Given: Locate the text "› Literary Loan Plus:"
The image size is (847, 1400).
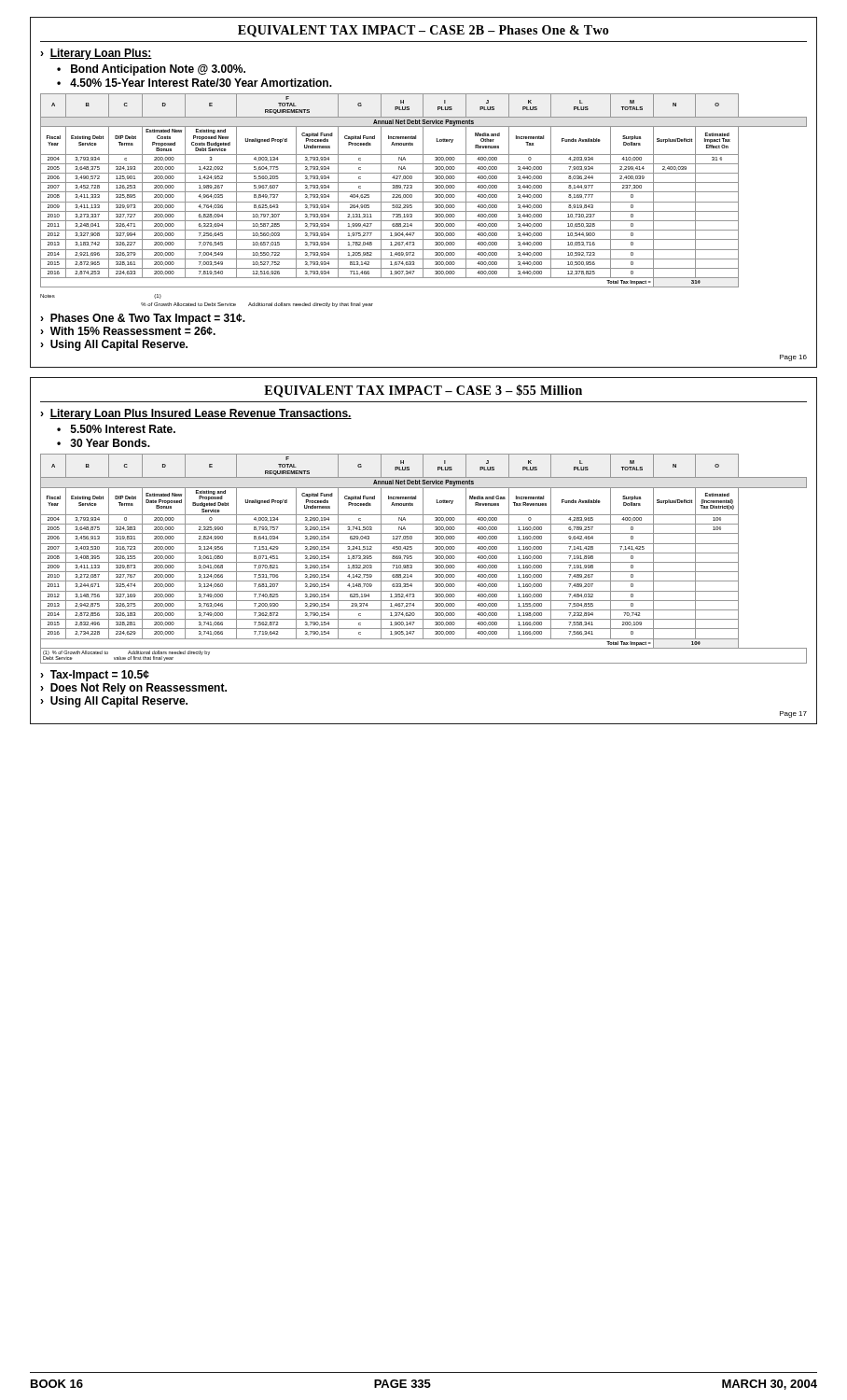Looking at the screenshot, I should pyautogui.click(x=96, y=53).
